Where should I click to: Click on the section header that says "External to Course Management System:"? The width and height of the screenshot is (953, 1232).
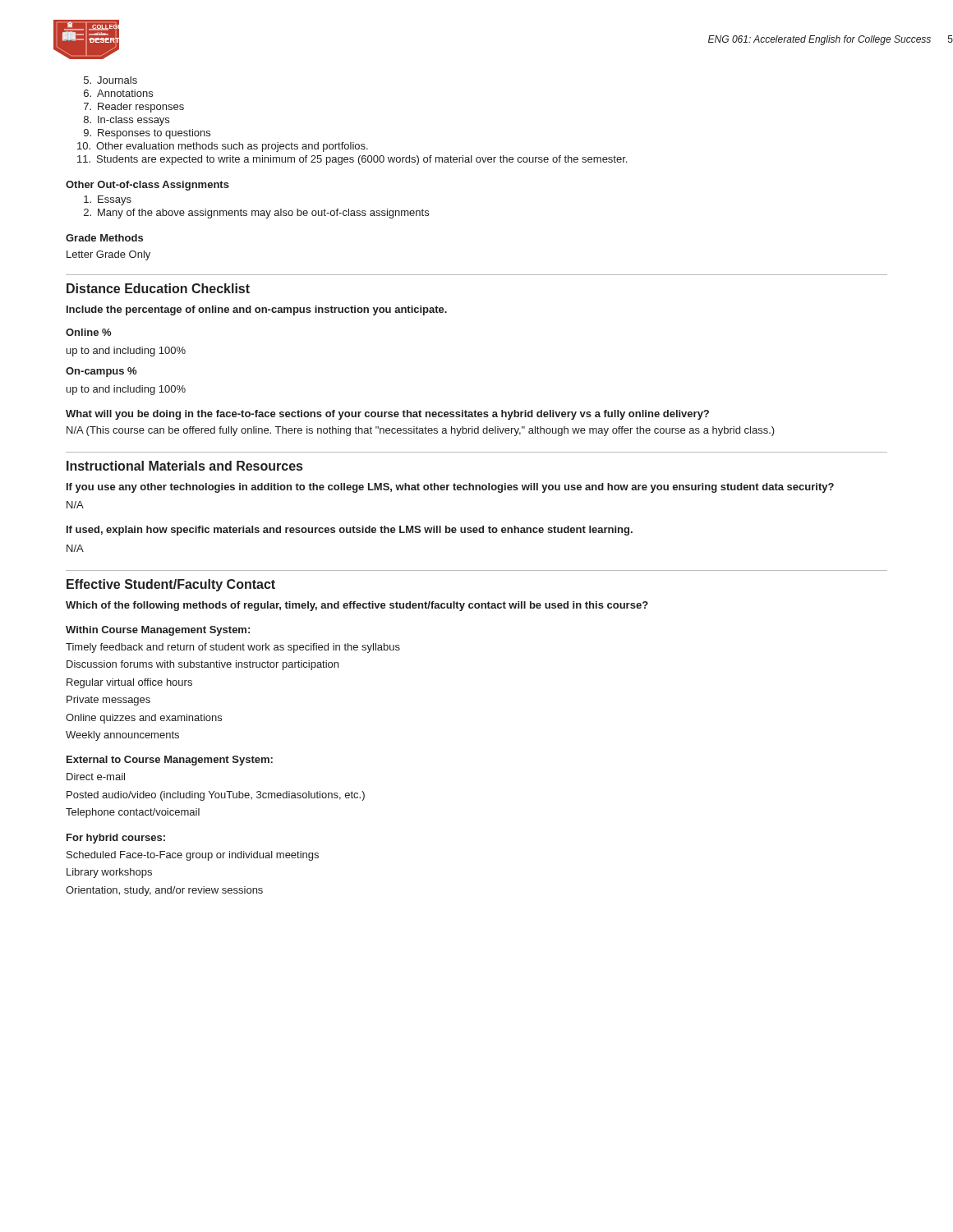click(x=170, y=760)
